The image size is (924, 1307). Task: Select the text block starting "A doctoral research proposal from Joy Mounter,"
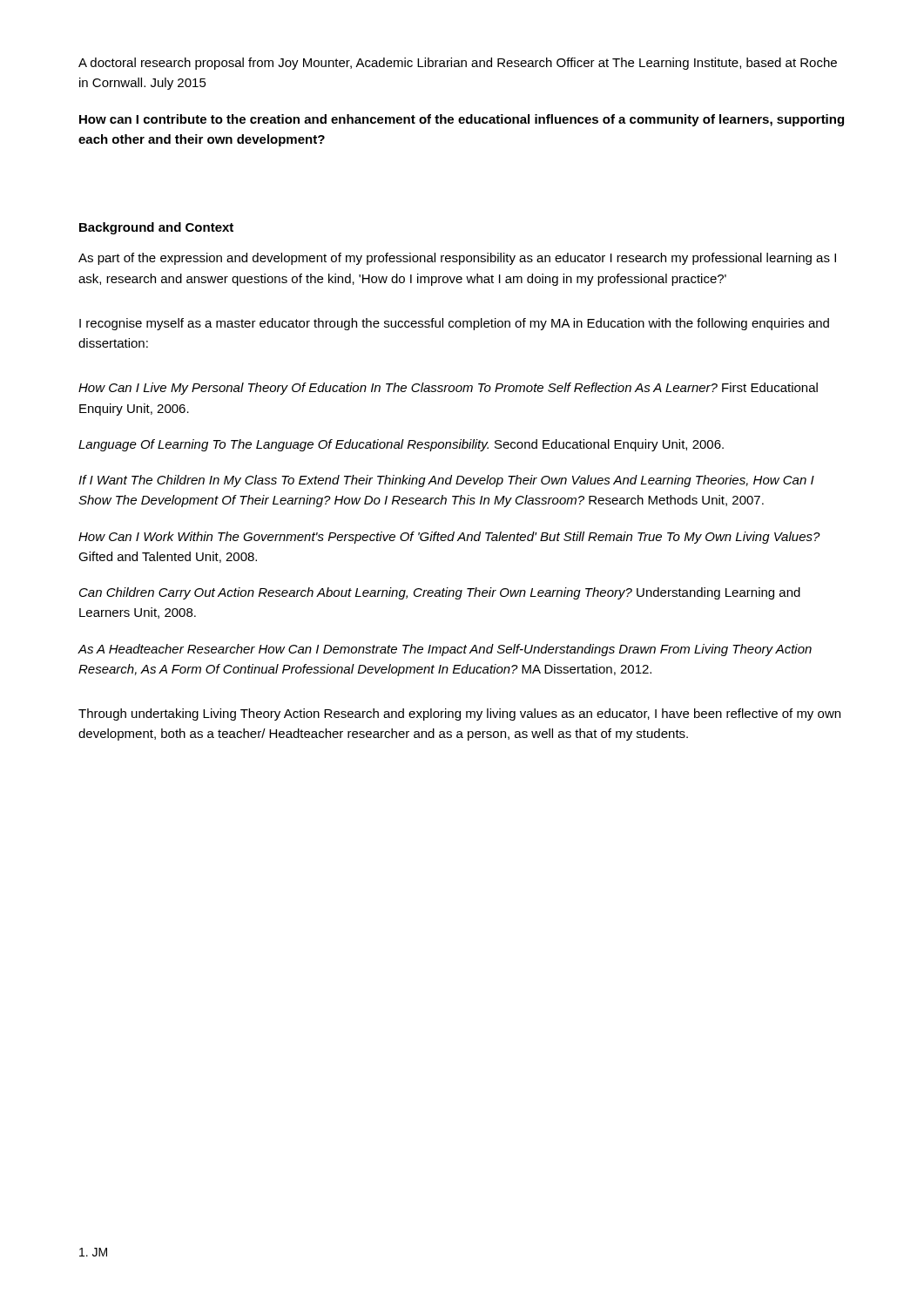coord(458,72)
